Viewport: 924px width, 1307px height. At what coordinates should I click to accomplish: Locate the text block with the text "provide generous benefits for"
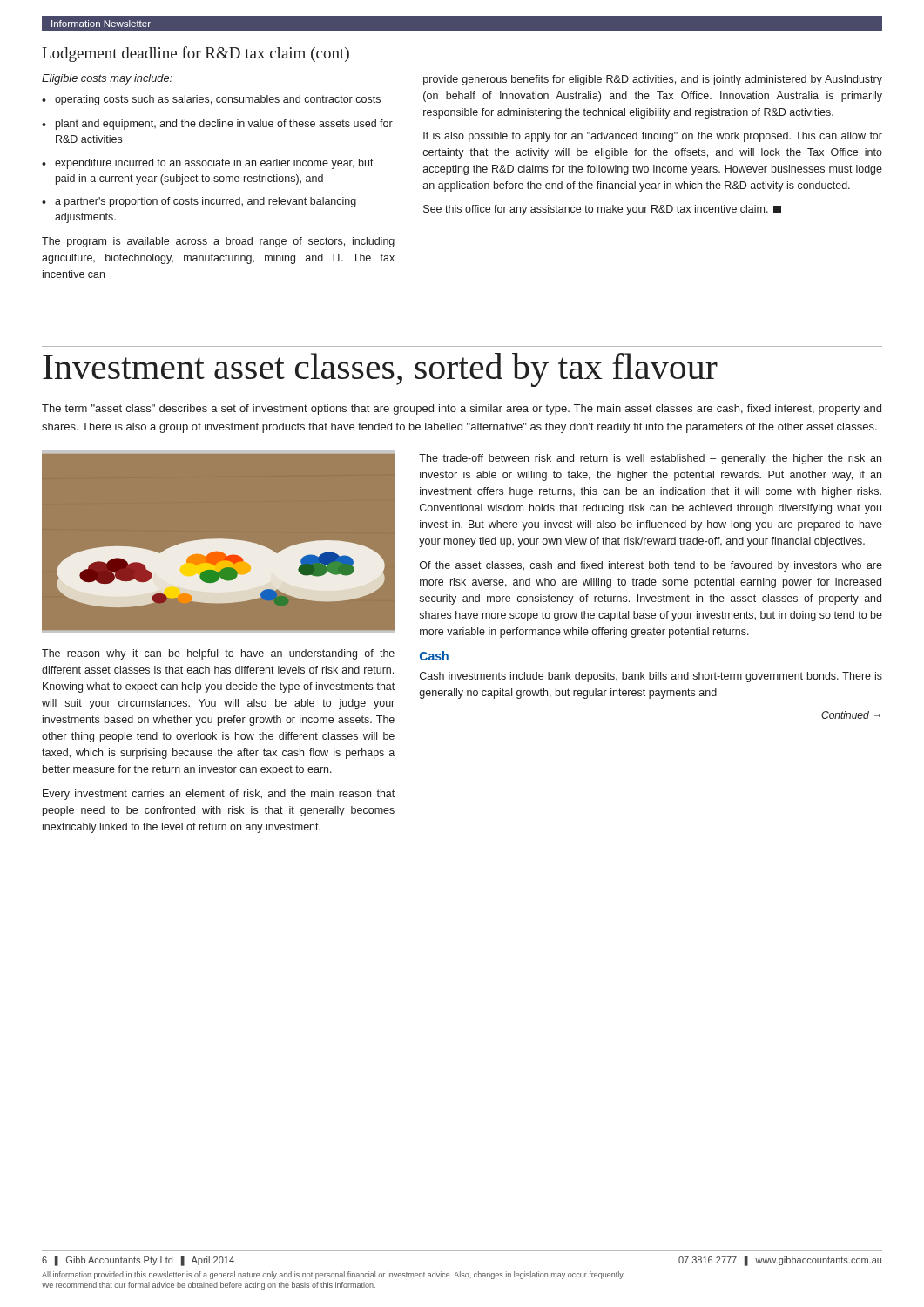tap(652, 96)
